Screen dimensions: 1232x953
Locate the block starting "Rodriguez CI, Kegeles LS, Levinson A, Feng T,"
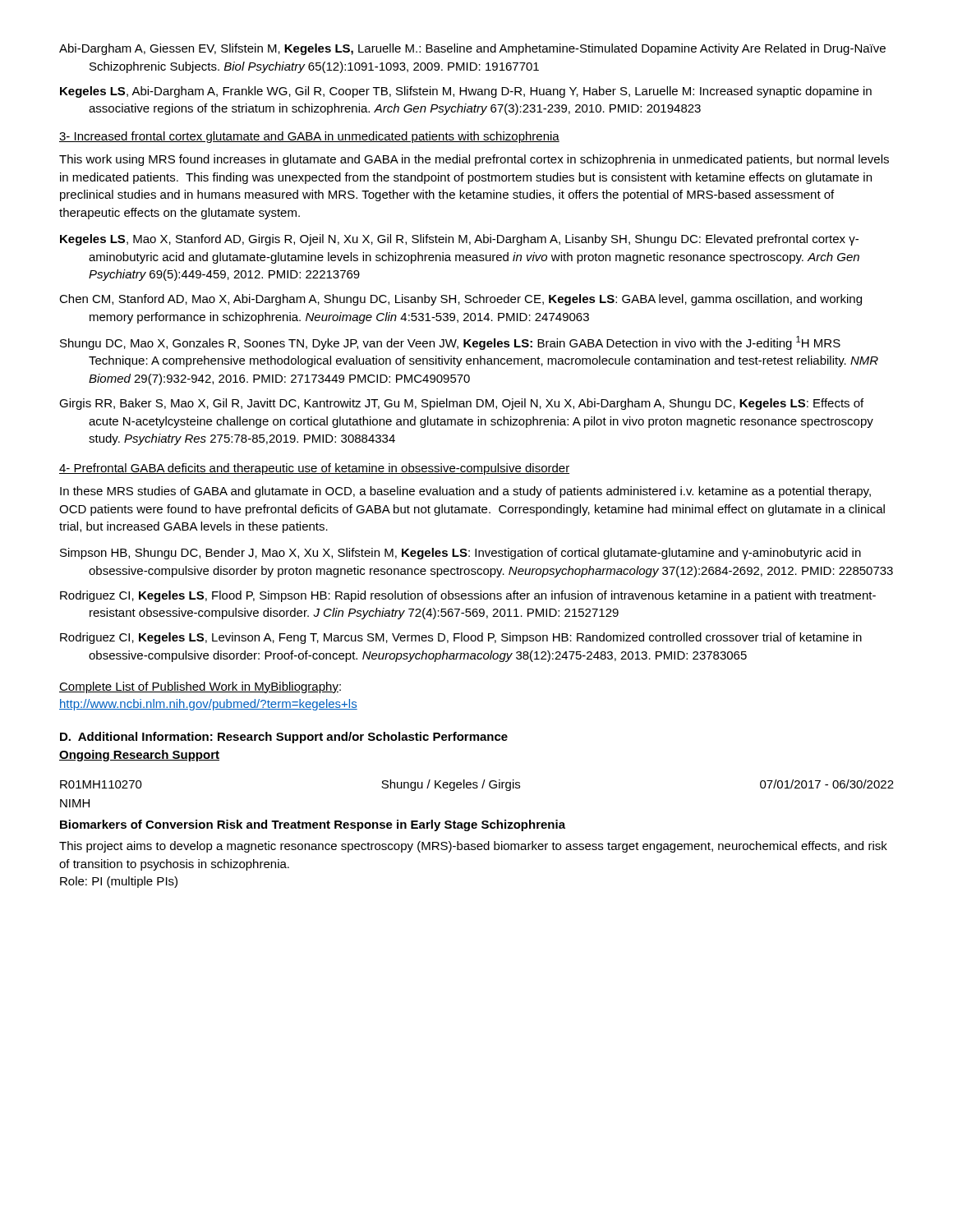pos(461,646)
